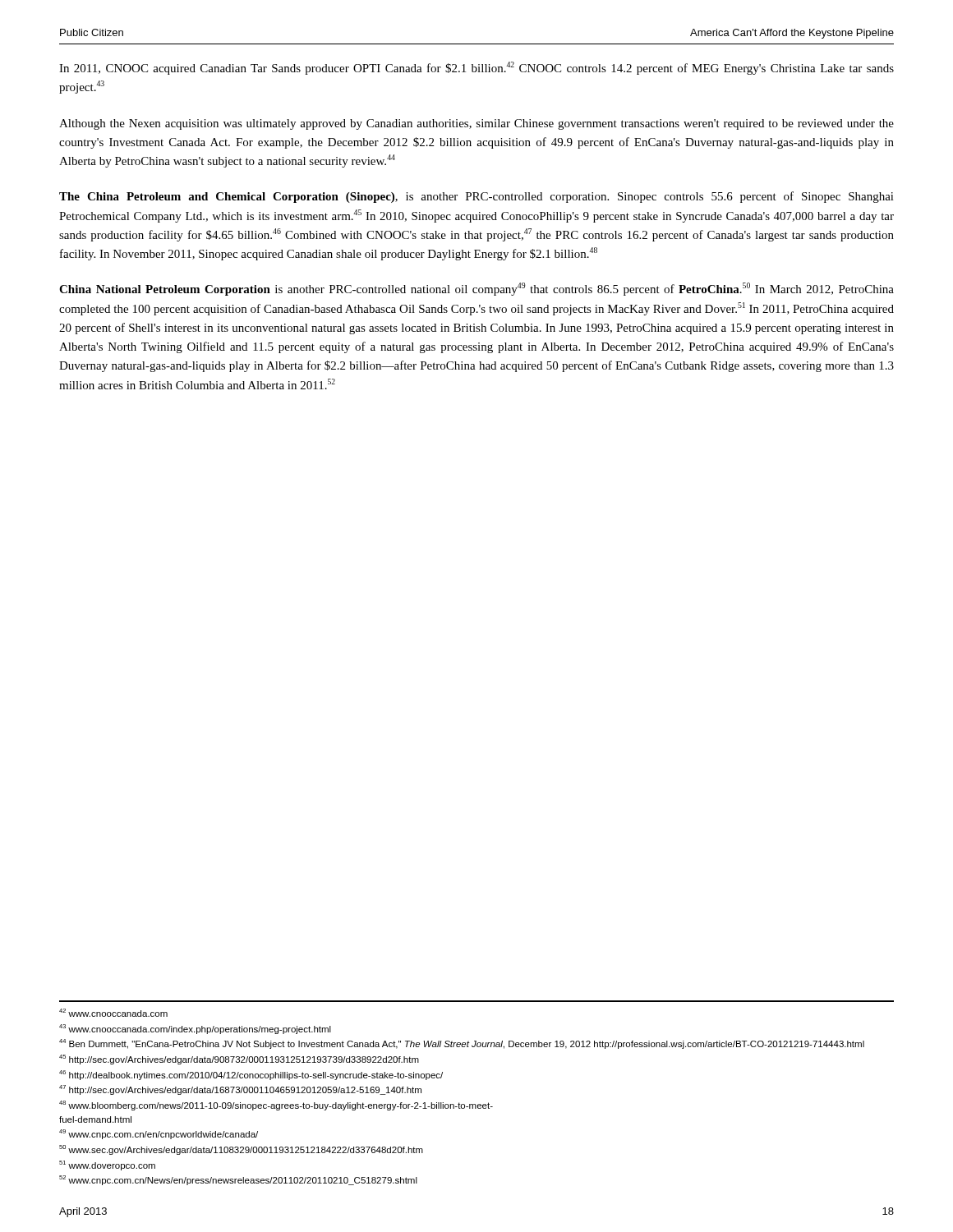Select the text starting "43 www.cnooccanada.com/index.php/operations/meg-project.html"
The image size is (953, 1232).
point(195,1028)
